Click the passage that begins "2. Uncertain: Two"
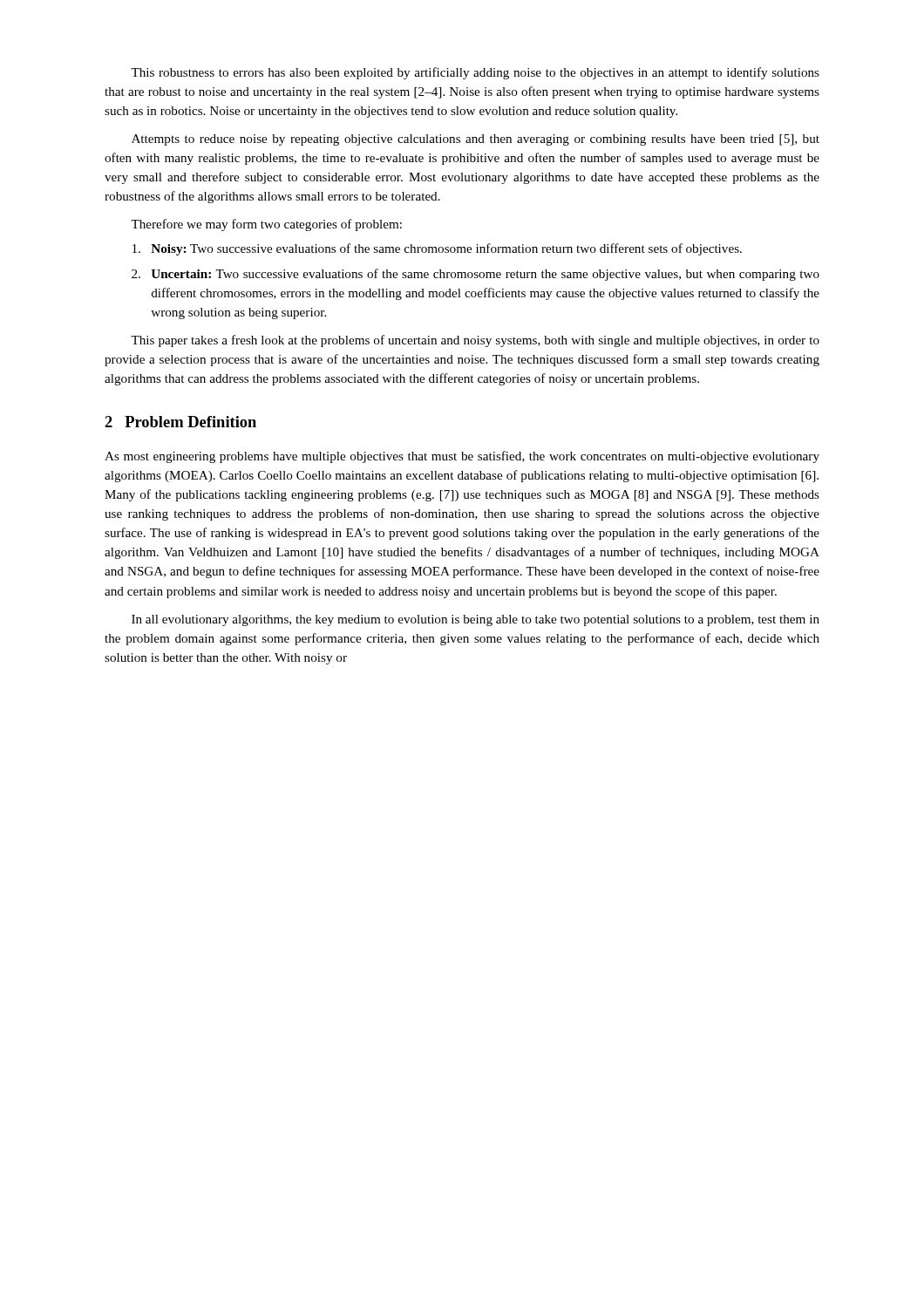The image size is (924, 1308). pyautogui.click(x=475, y=293)
